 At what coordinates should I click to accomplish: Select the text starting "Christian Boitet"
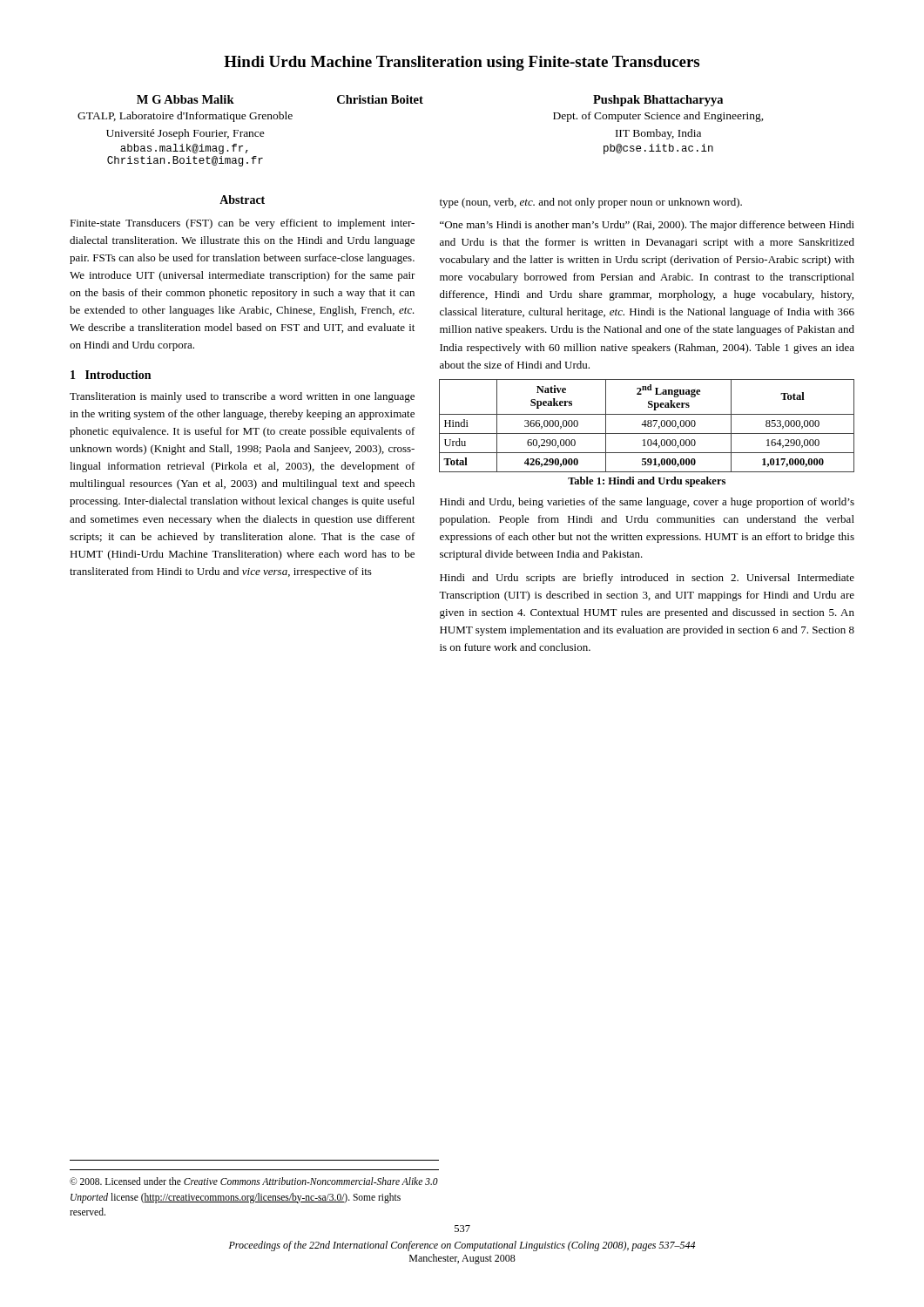[380, 100]
